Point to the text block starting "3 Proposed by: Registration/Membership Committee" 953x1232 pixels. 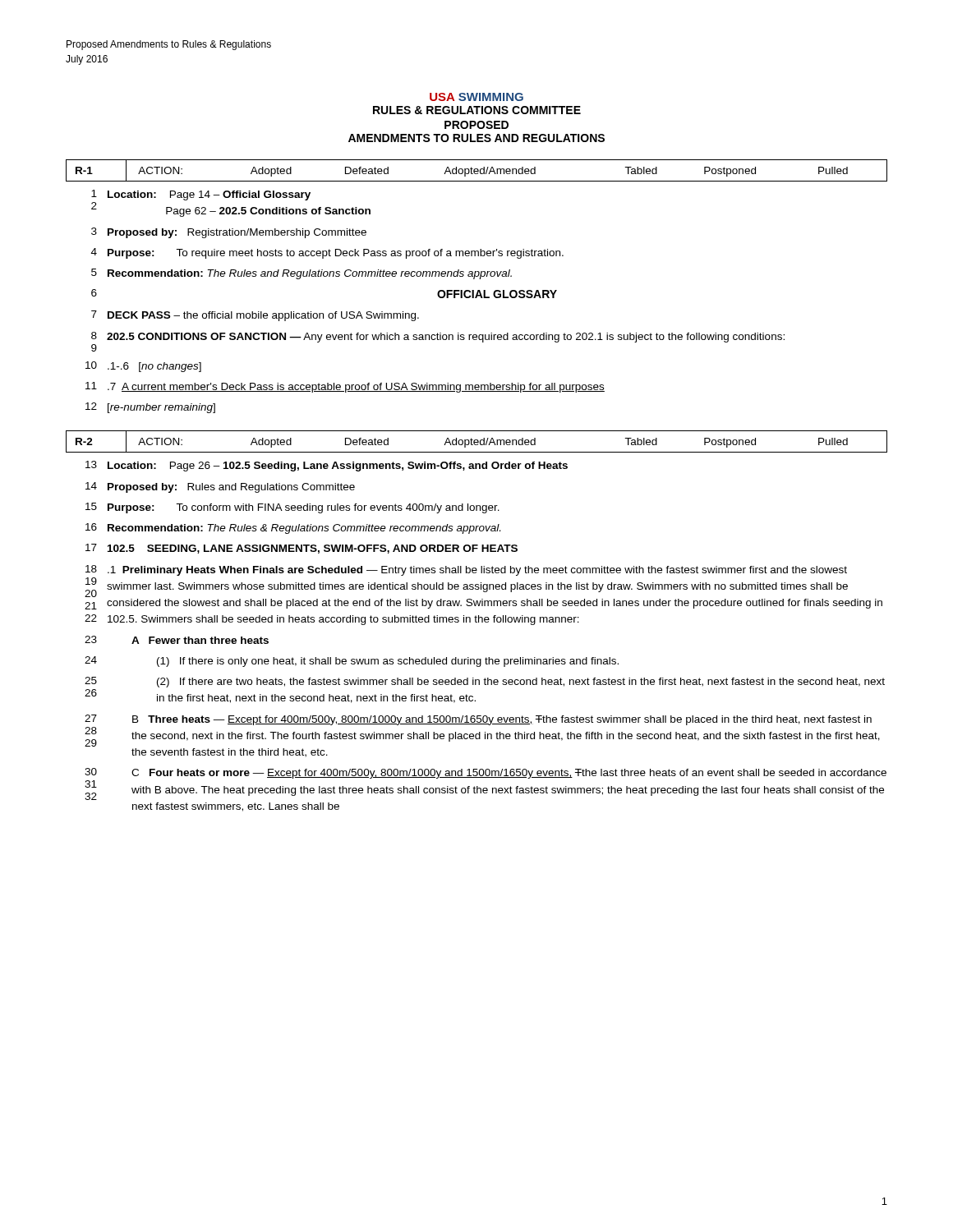pos(229,233)
